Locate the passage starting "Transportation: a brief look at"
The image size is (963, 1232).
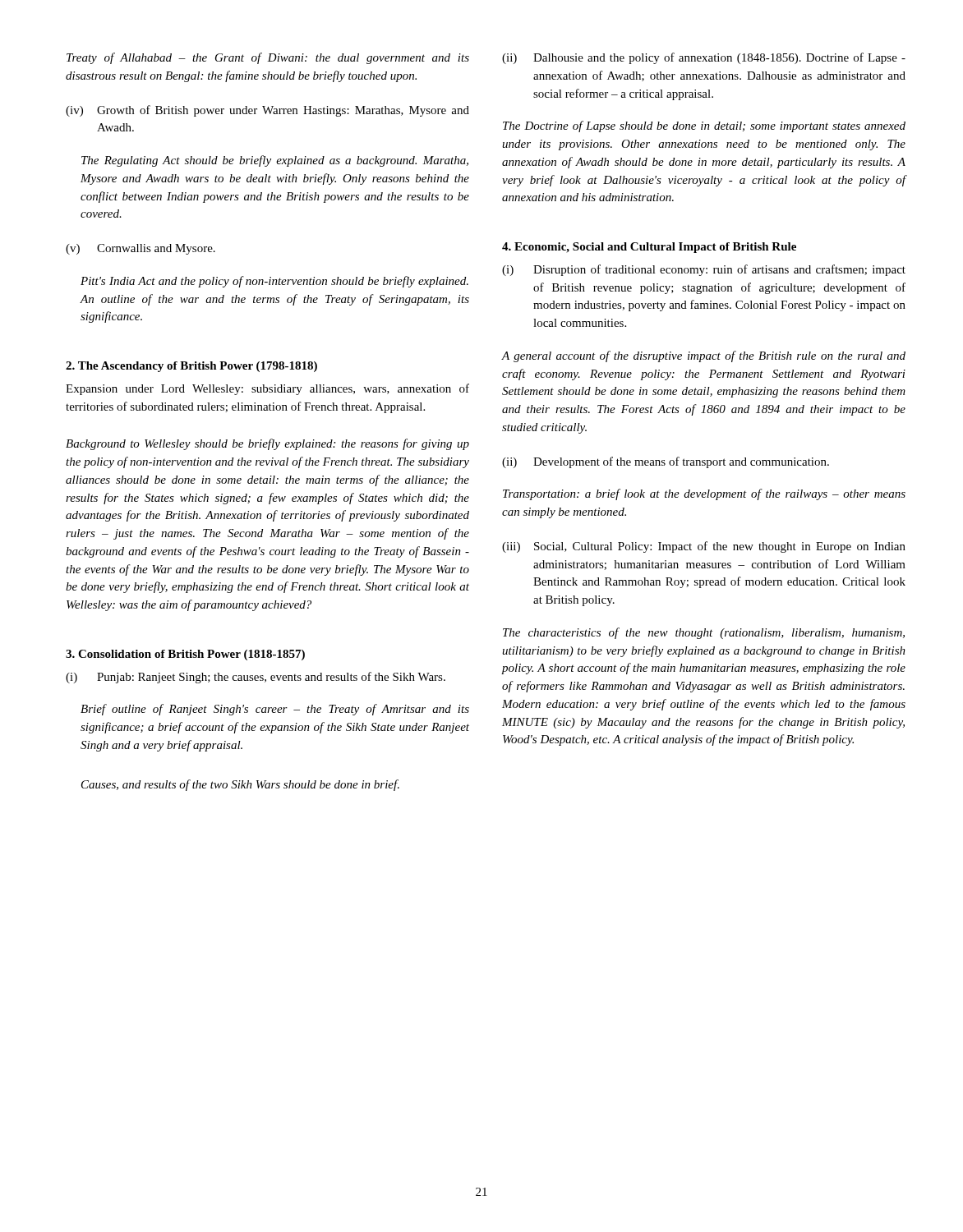704,504
